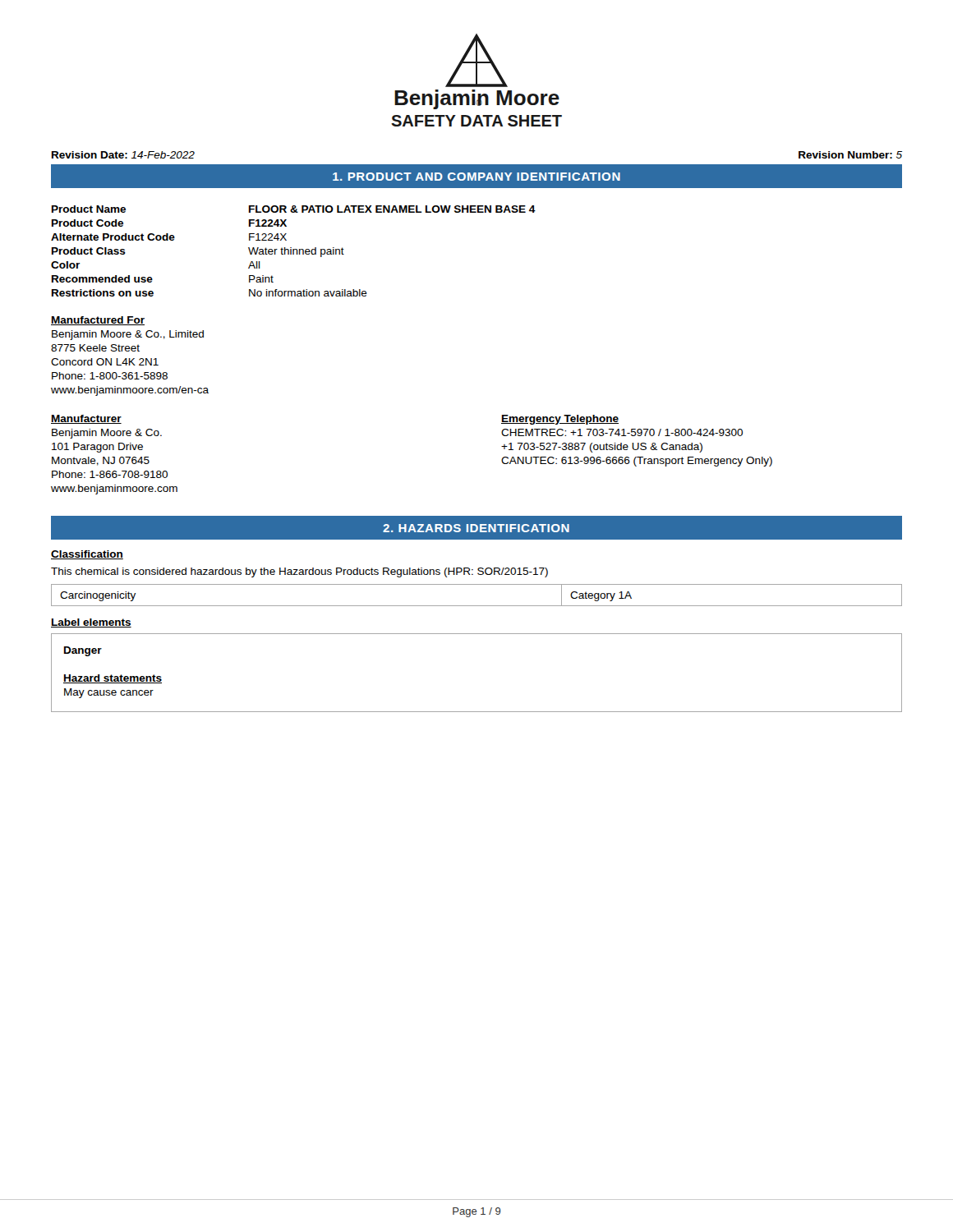Where is the passage that starts "Emergency Telephone CHEMTREC: +1"?
Image resolution: width=953 pixels, height=1232 pixels.
coord(702,439)
